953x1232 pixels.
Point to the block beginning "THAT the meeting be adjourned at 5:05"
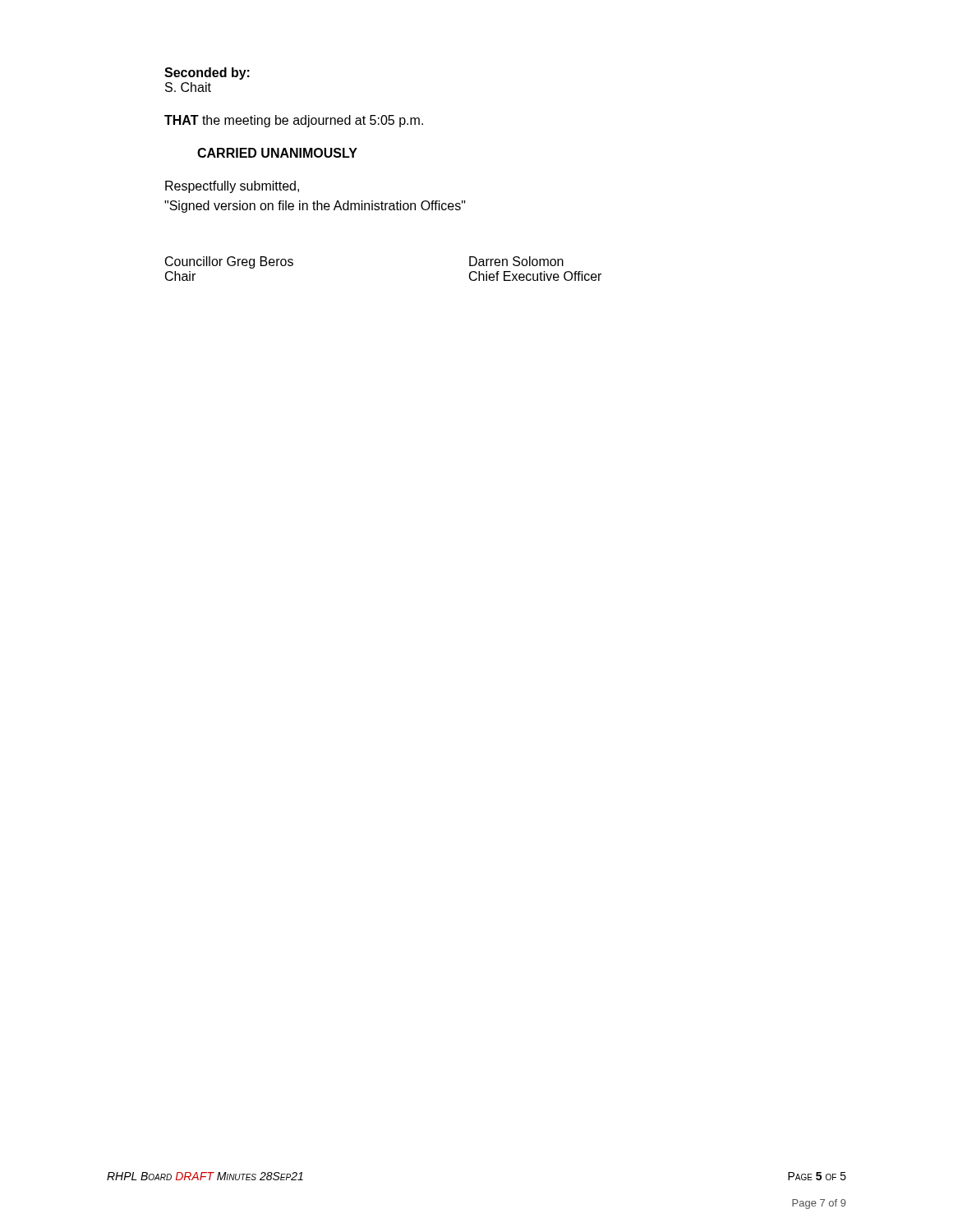click(294, 120)
